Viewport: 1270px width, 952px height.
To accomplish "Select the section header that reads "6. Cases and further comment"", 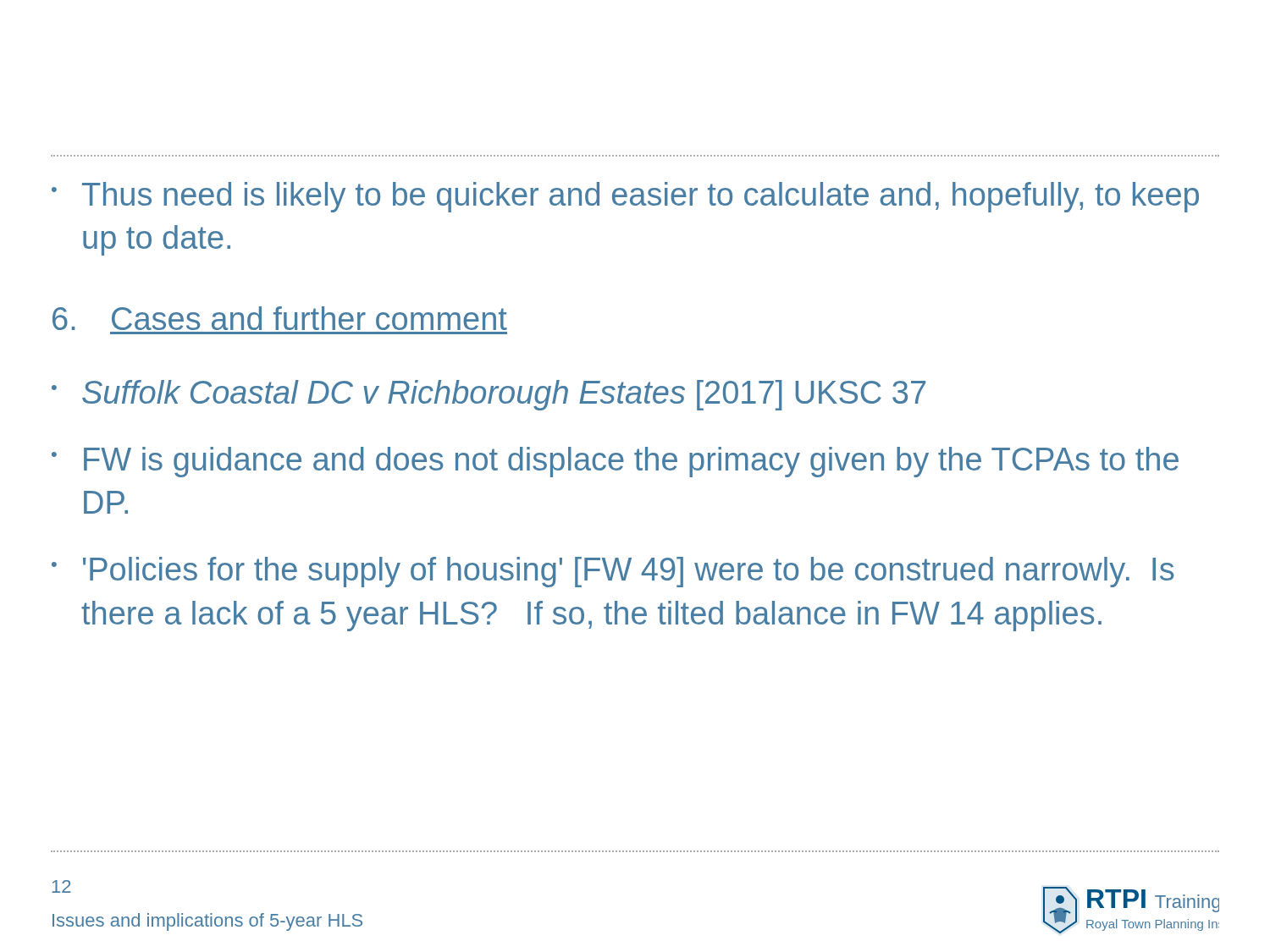I will coord(279,319).
